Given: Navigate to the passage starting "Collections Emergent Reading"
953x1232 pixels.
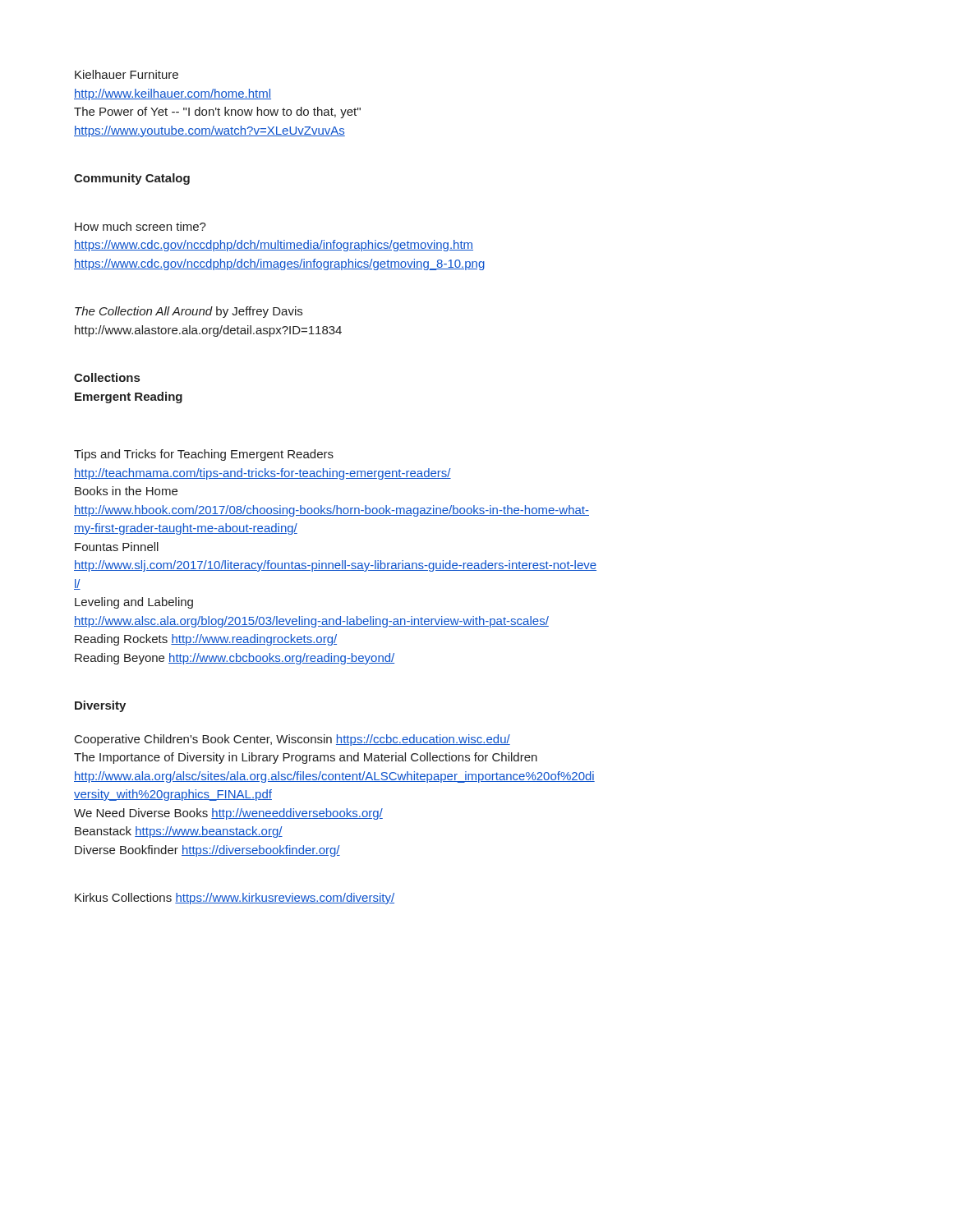Looking at the screenshot, I should pos(107,377).
